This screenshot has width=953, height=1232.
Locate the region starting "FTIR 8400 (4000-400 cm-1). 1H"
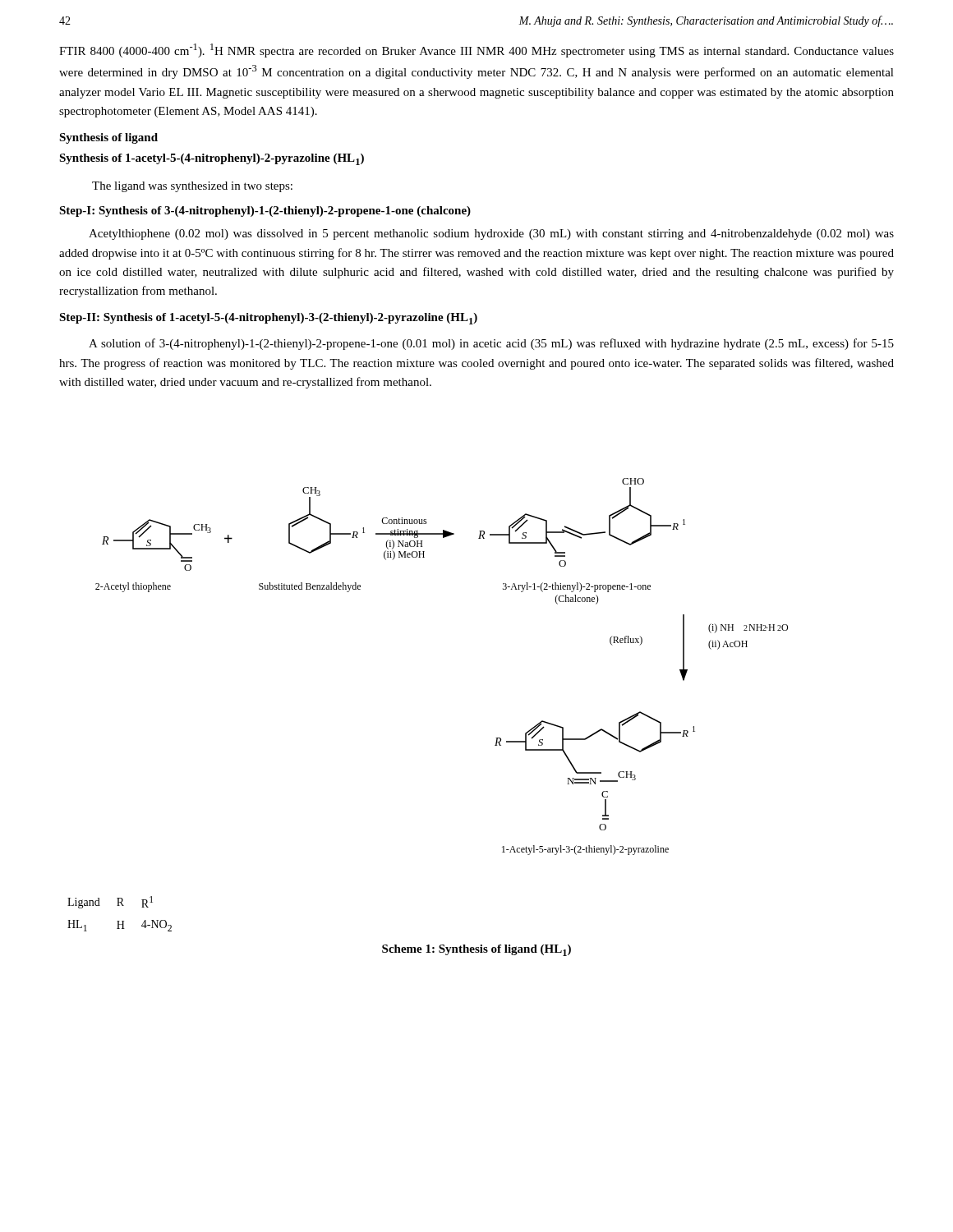tap(476, 79)
